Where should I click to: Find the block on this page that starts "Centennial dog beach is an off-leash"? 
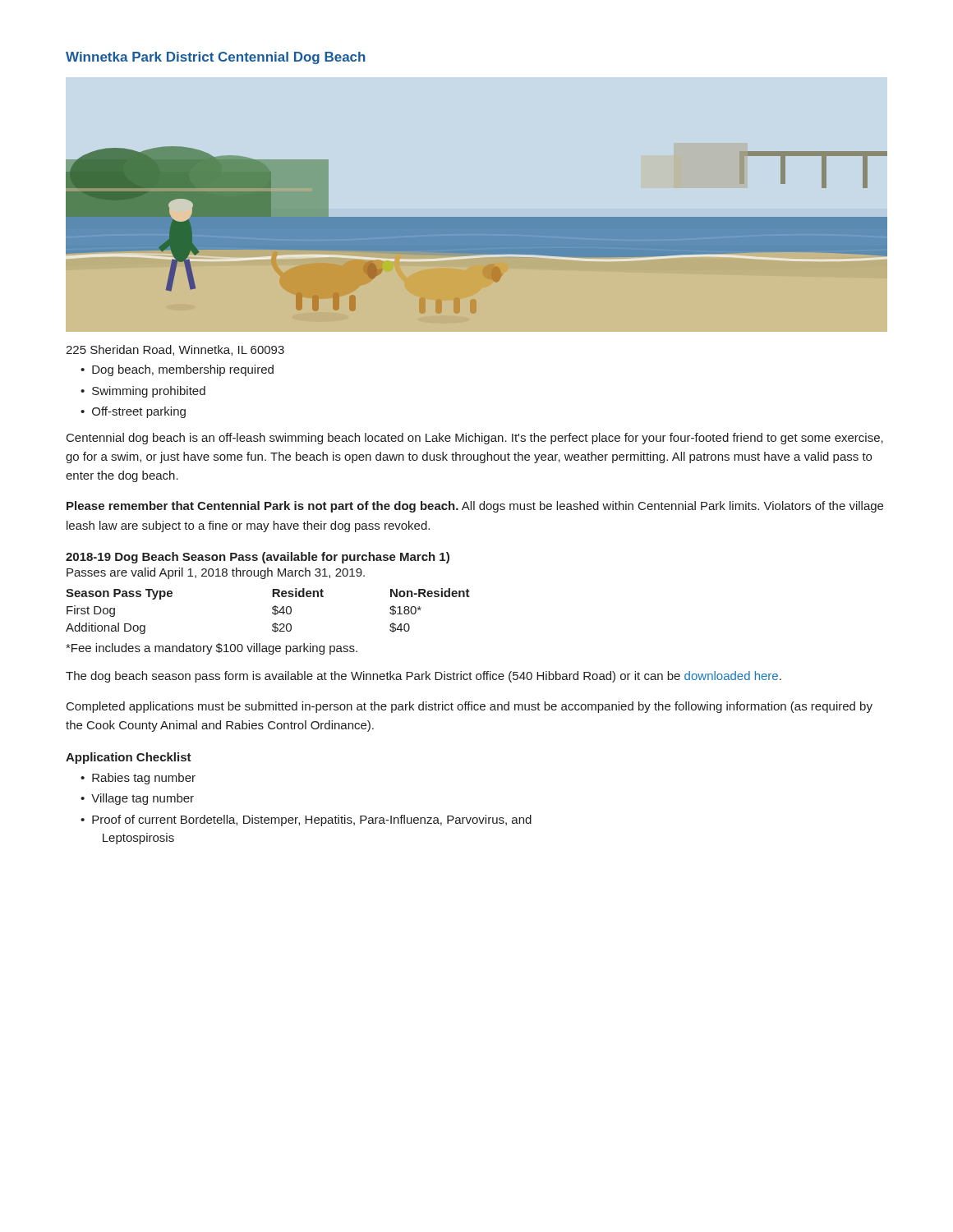(x=475, y=456)
